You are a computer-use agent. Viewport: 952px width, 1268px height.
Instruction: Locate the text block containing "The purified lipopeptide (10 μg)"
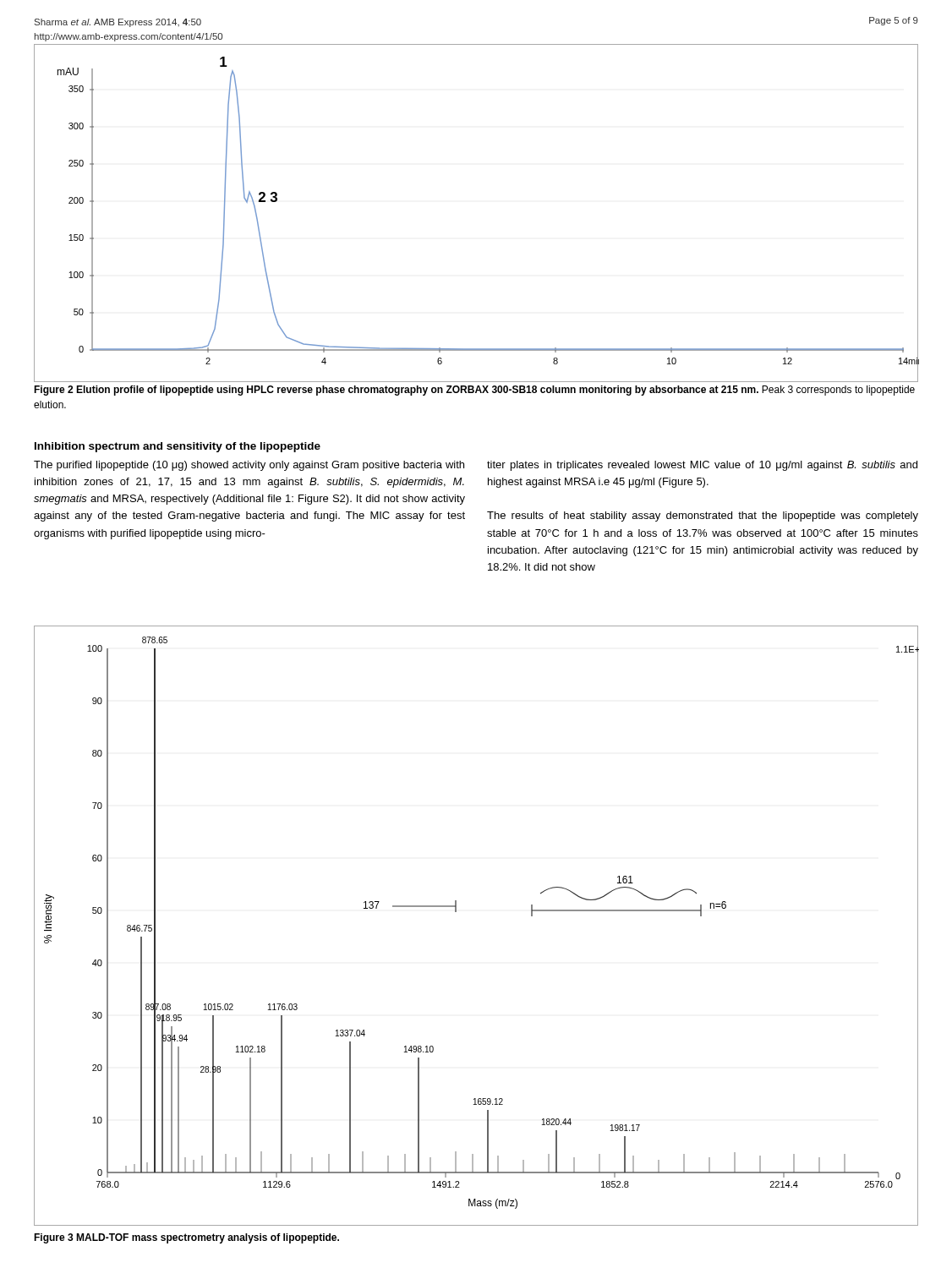click(249, 499)
